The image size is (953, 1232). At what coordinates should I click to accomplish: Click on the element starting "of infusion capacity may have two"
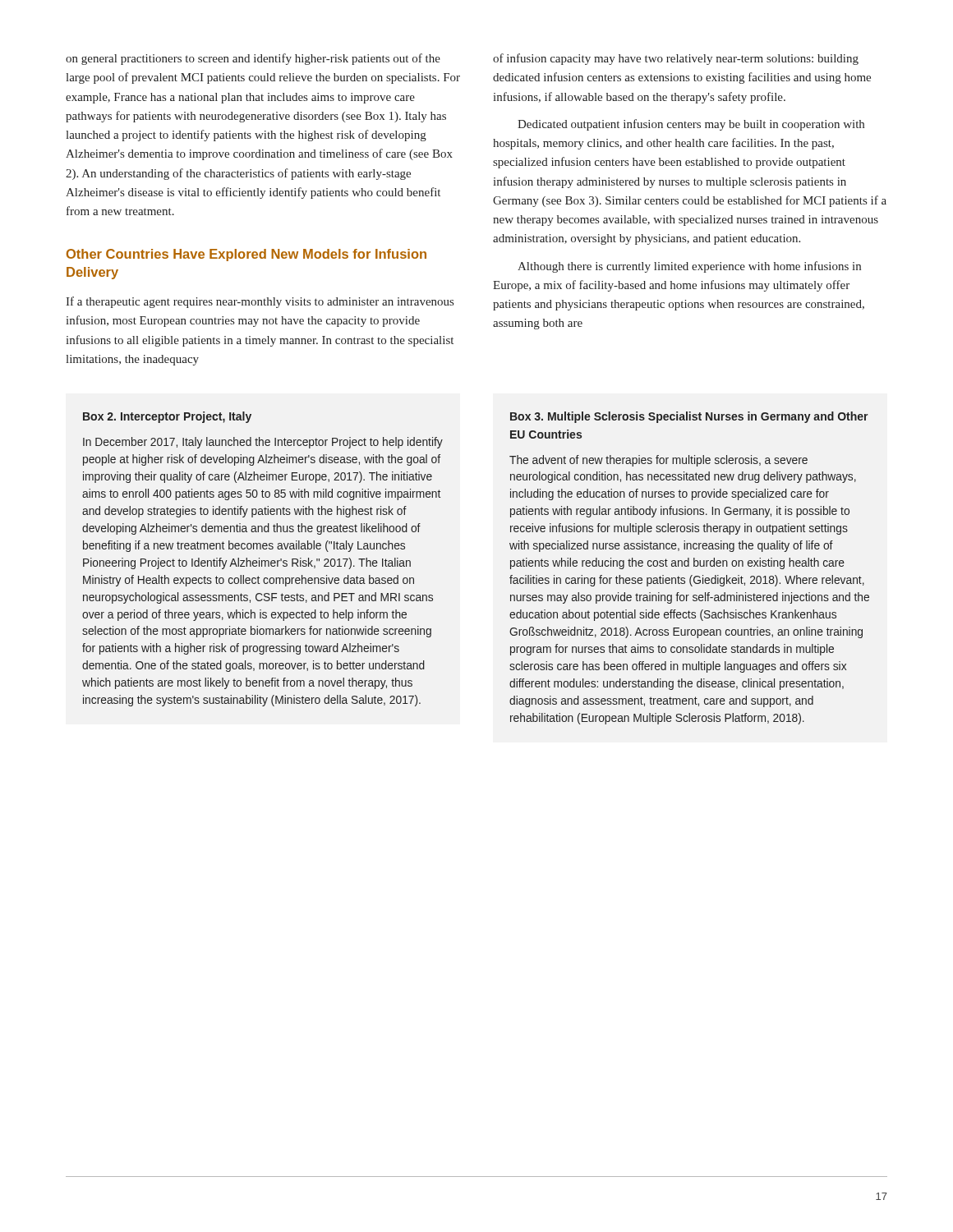[x=690, y=192]
